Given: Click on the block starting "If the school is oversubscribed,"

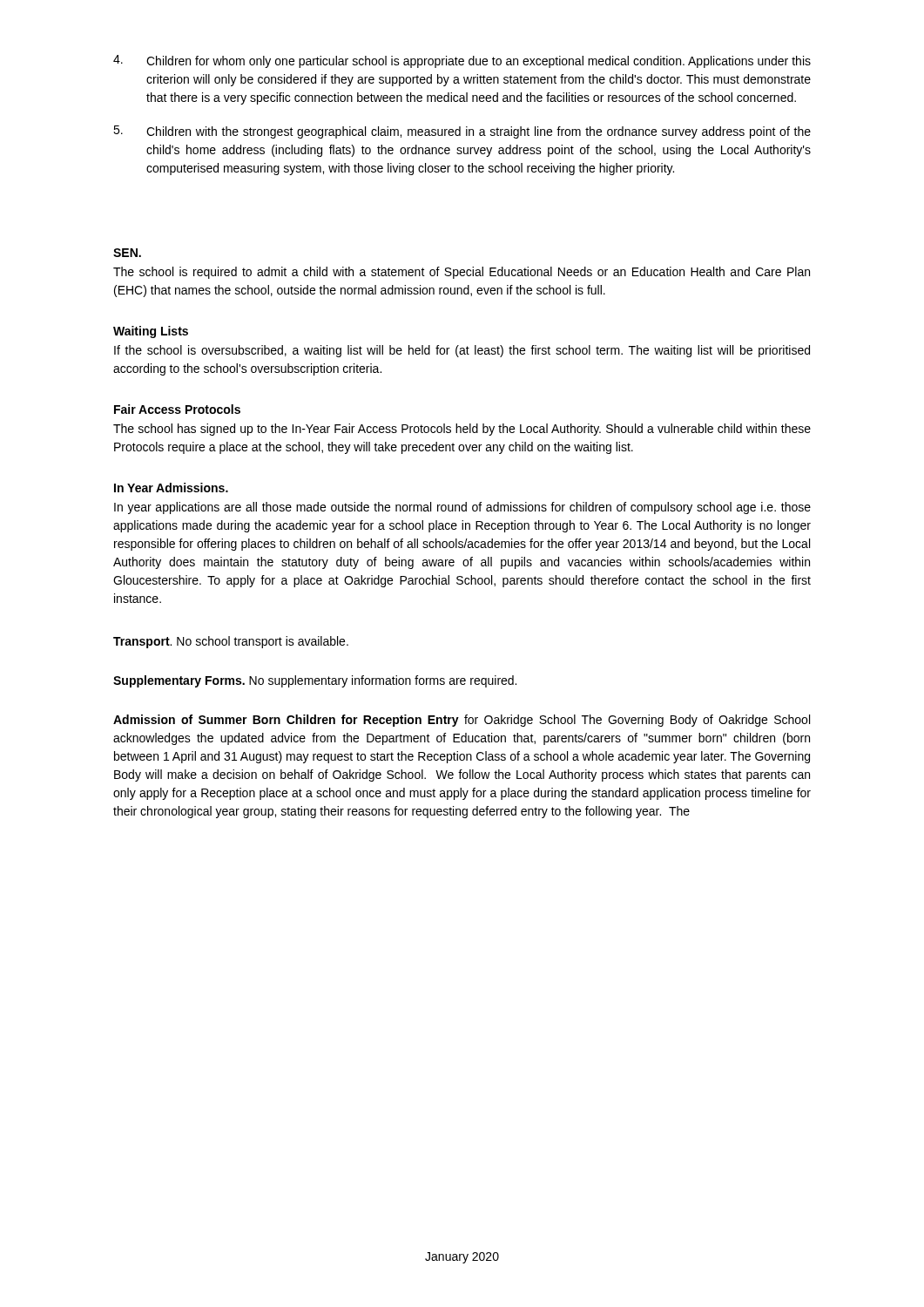Looking at the screenshot, I should tap(462, 359).
